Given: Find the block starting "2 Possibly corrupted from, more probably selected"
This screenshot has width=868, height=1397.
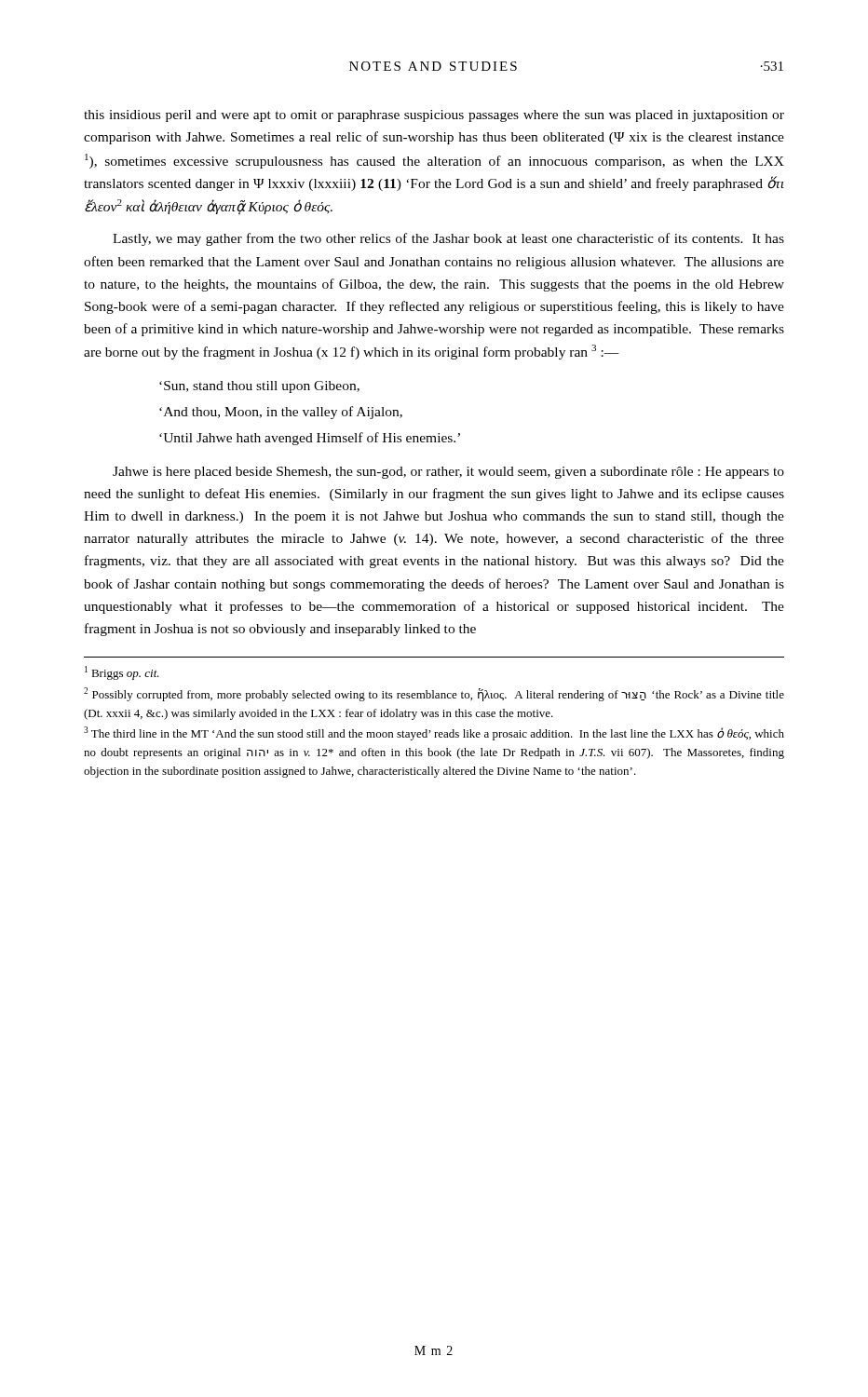Looking at the screenshot, I should (x=434, y=703).
